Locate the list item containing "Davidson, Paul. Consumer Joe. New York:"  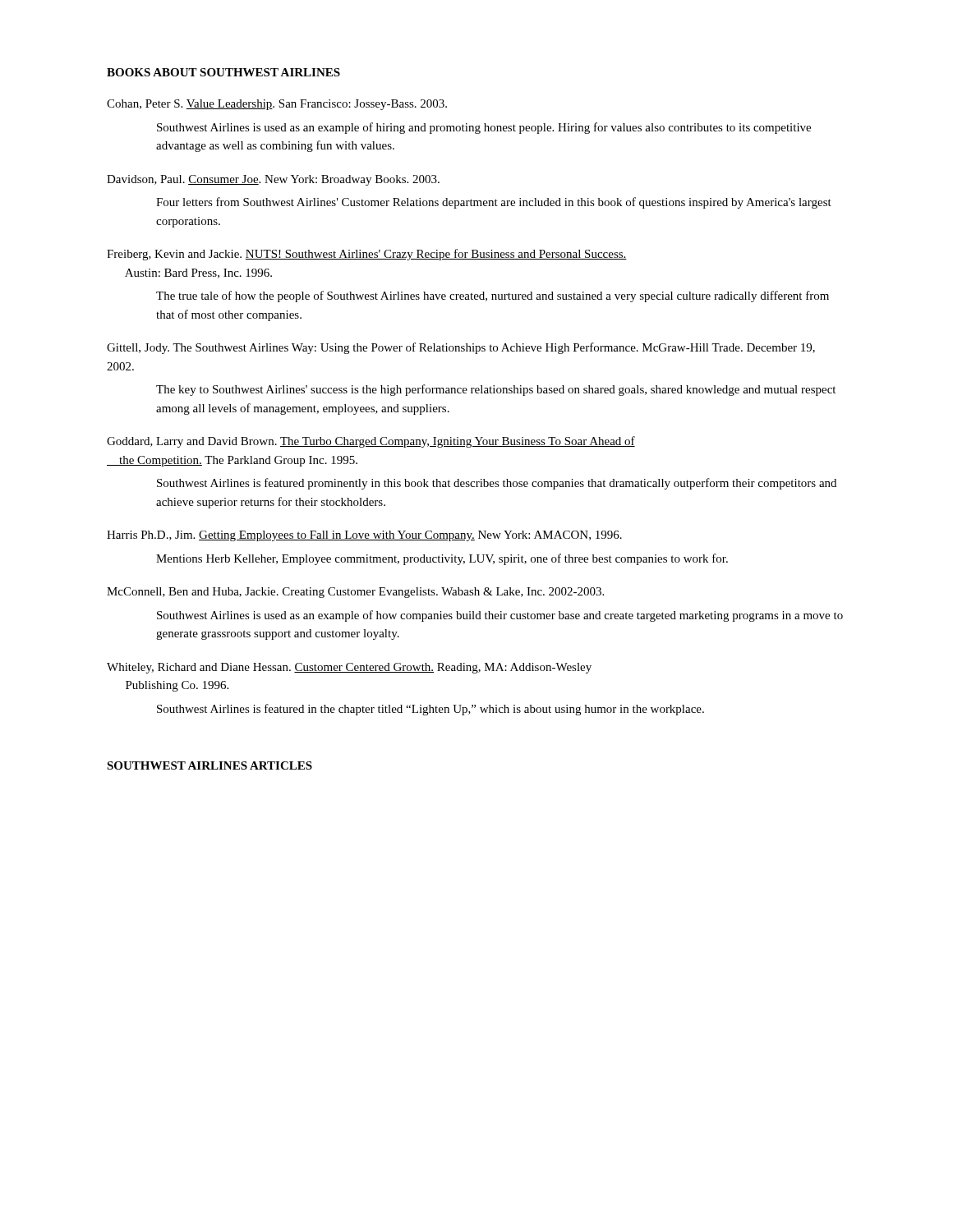point(273,180)
